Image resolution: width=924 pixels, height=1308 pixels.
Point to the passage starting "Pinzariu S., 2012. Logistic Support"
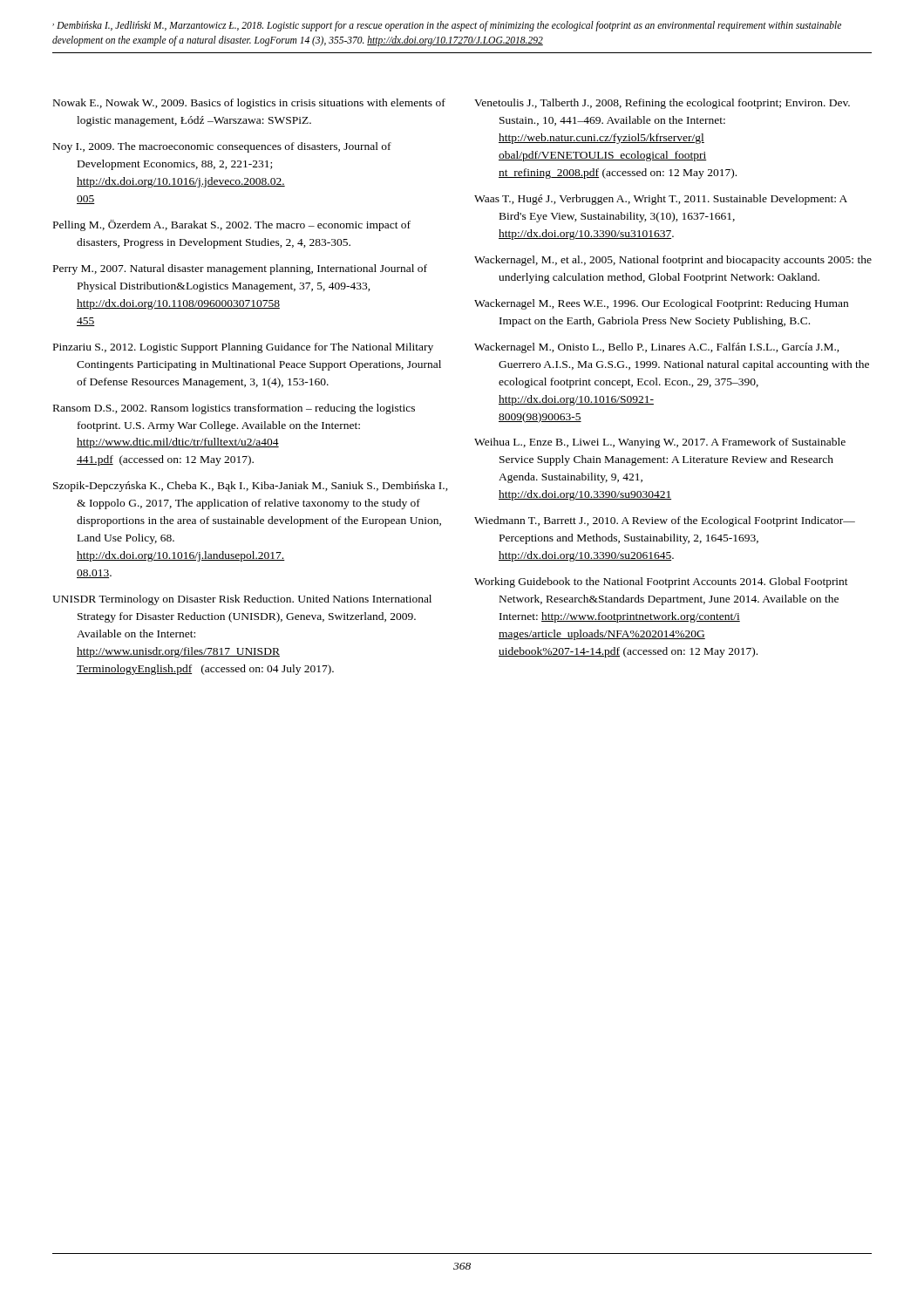coord(247,364)
